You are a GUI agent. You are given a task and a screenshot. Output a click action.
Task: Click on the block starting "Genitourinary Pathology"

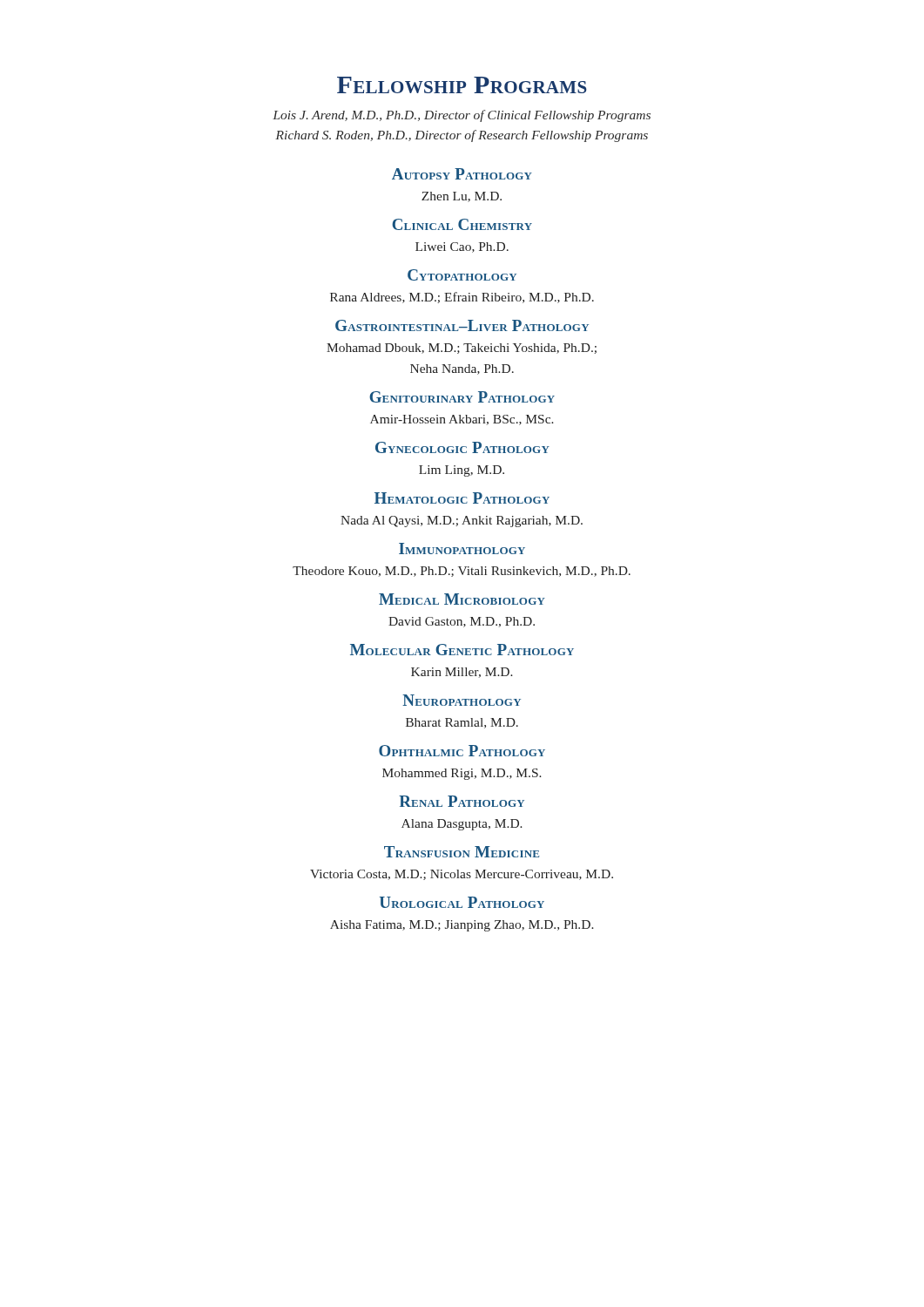tap(462, 397)
